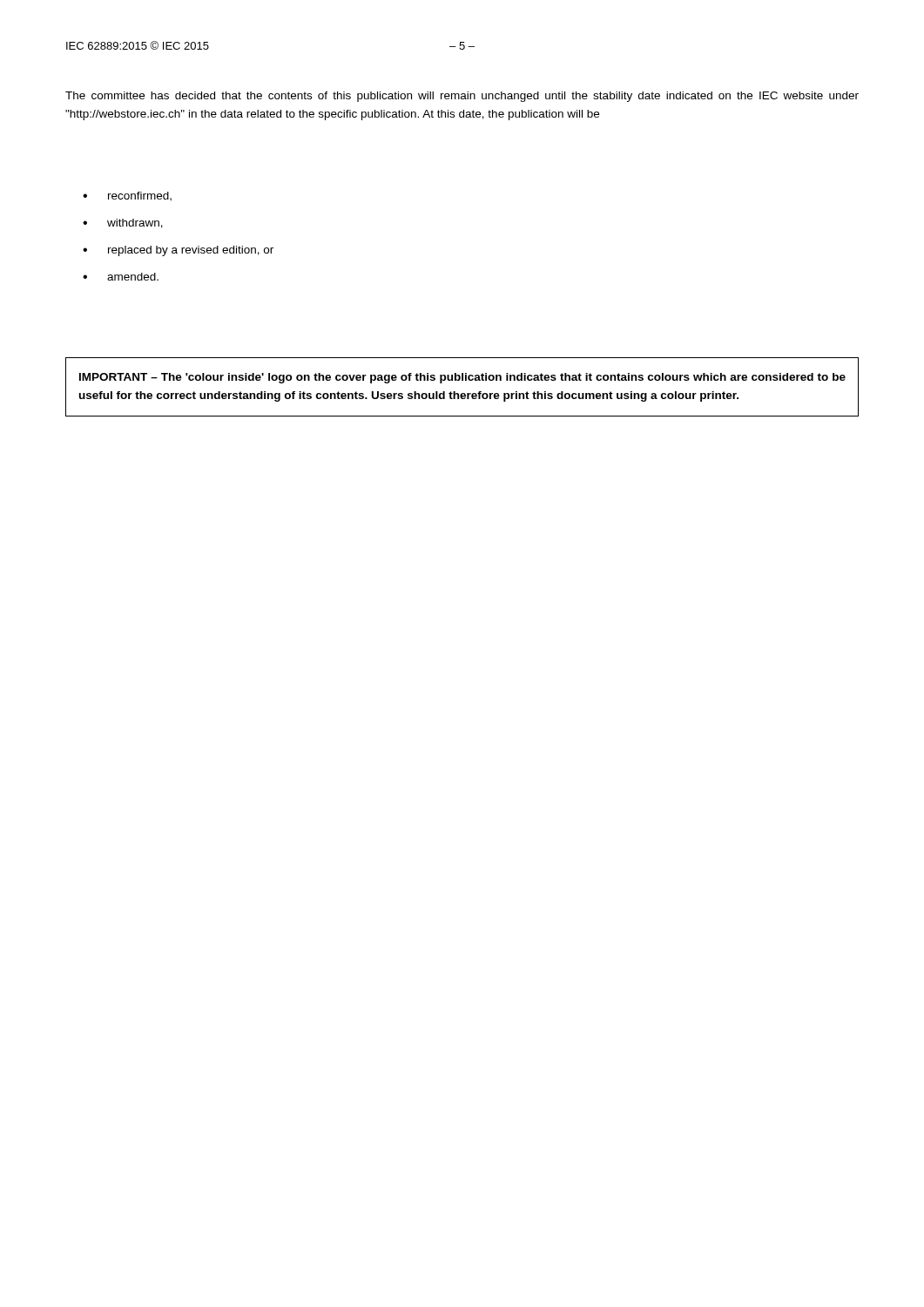This screenshot has height=1307, width=924.
Task: Navigate to the passage starting "• withdrawn,"
Action: 123,223
